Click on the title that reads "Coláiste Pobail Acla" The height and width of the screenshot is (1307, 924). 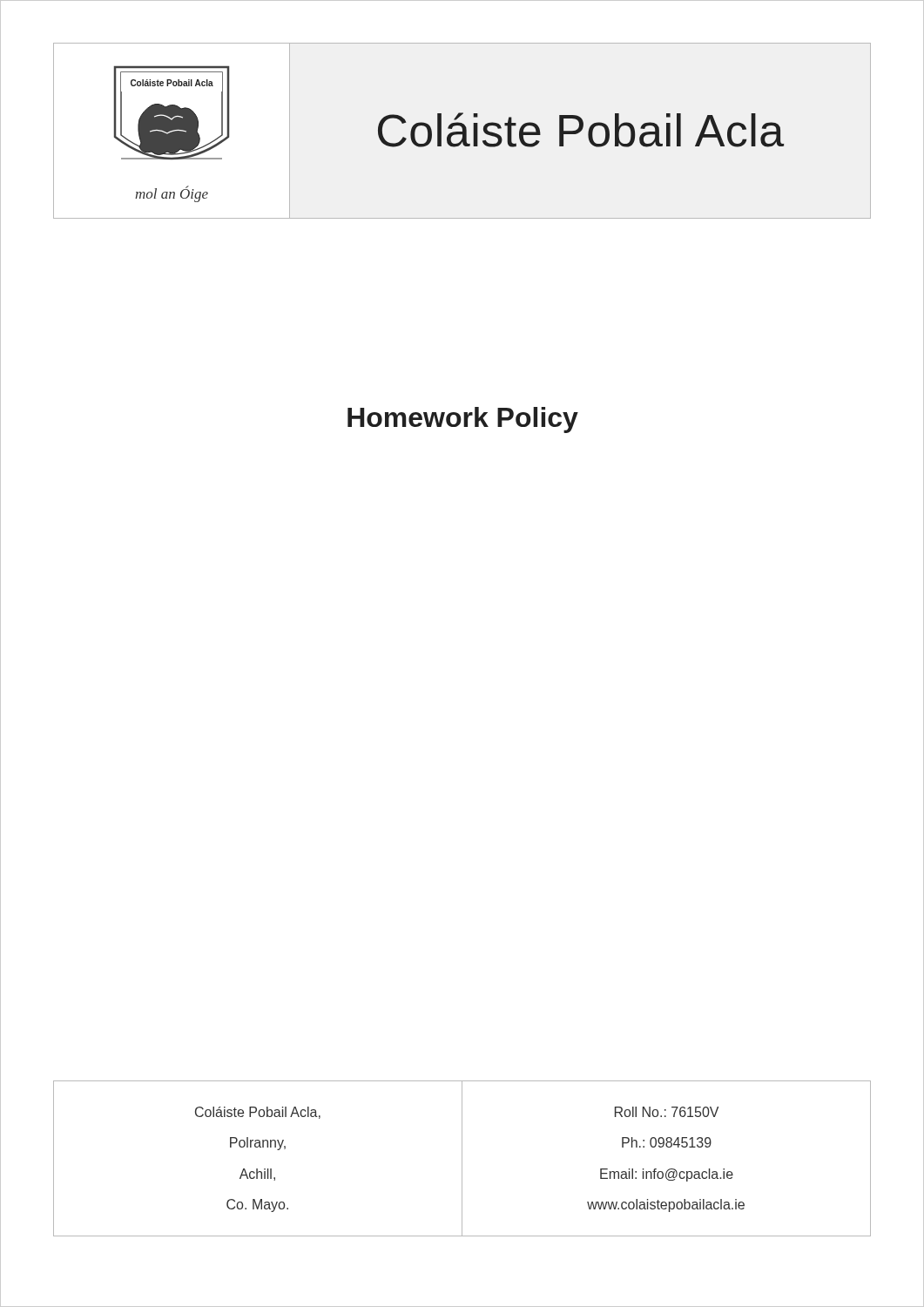(580, 131)
